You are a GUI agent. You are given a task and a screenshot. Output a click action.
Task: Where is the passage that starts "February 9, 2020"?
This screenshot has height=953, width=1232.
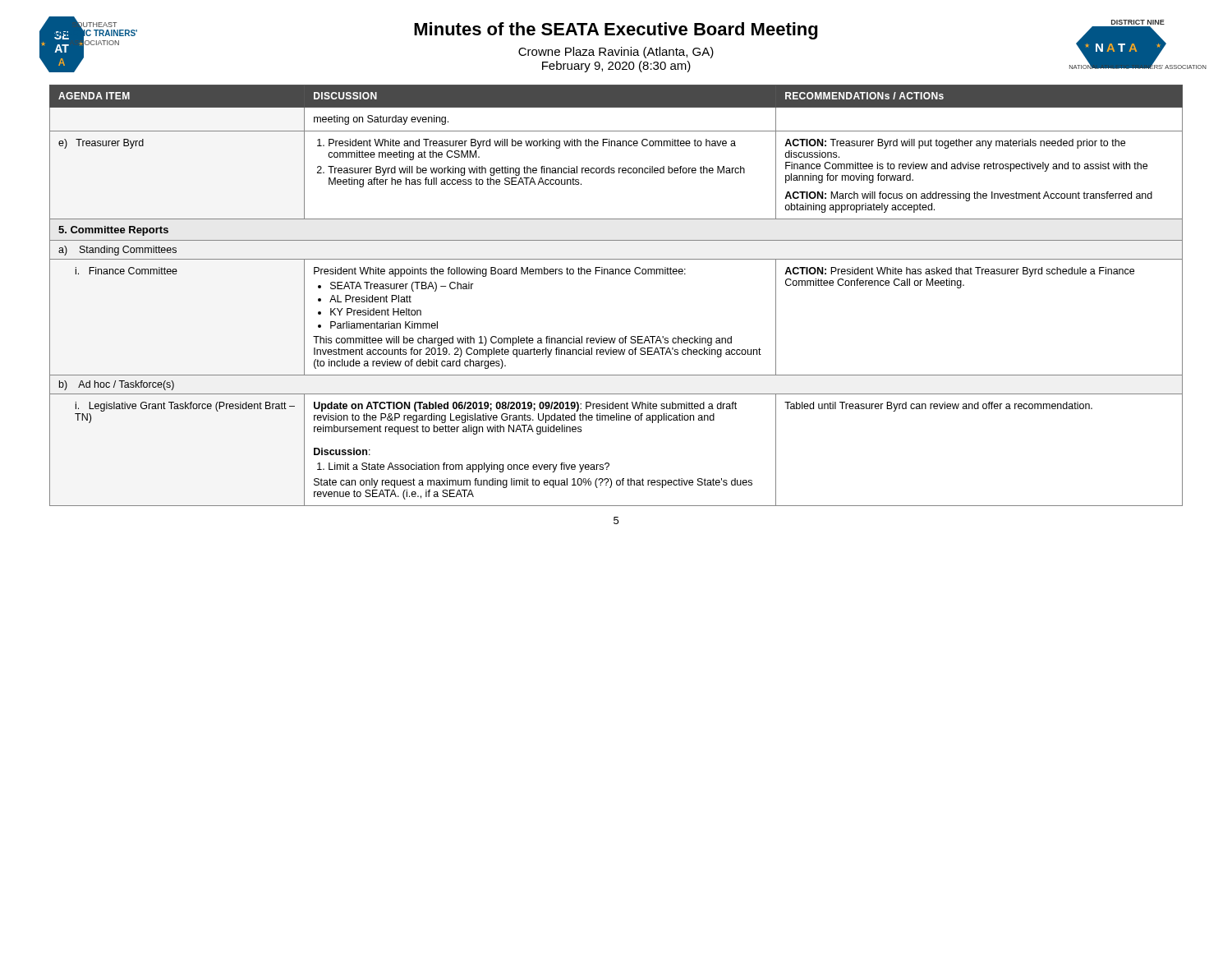tap(616, 65)
